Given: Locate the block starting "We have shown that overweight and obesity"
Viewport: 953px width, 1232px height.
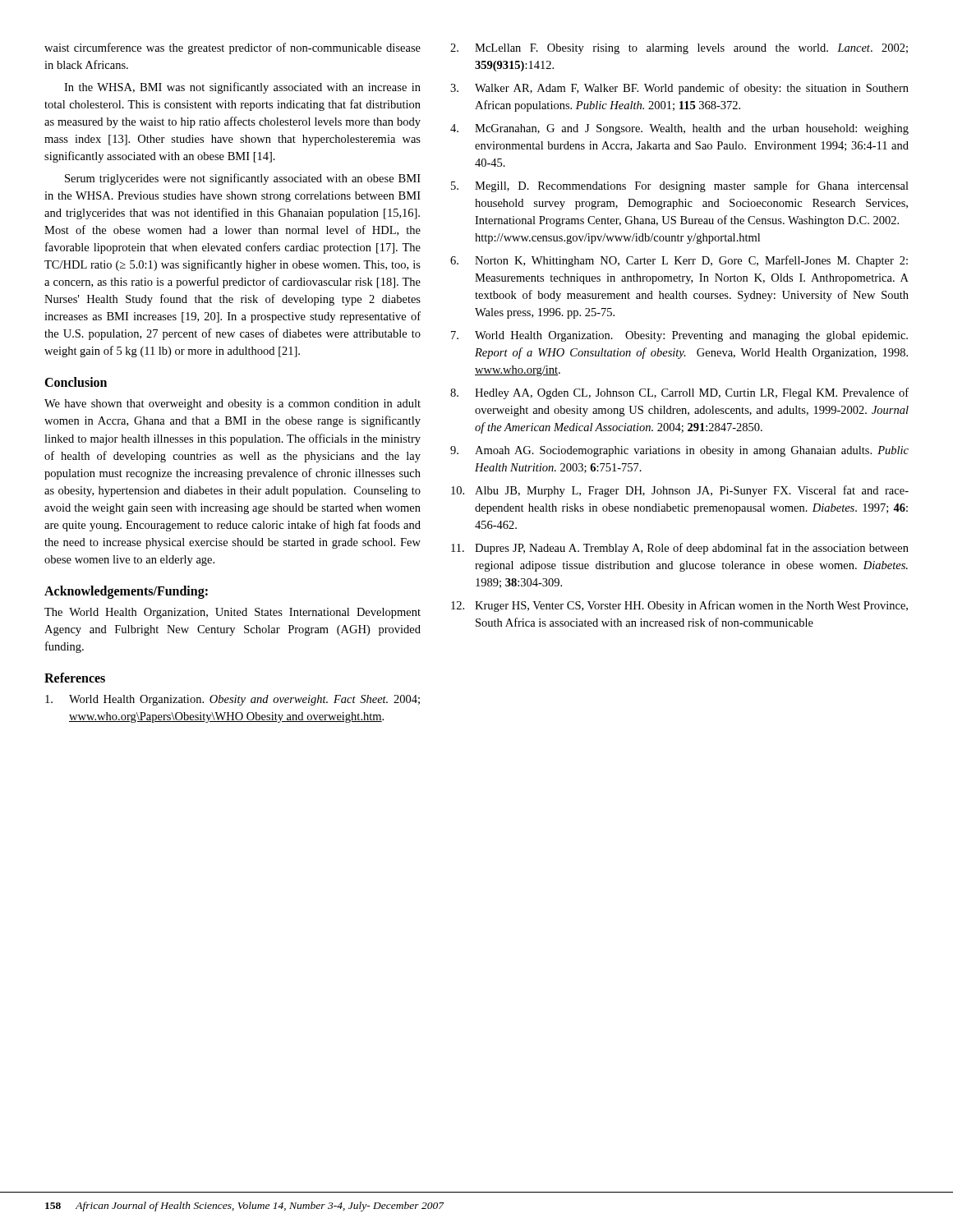Looking at the screenshot, I should tap(233, 482).
